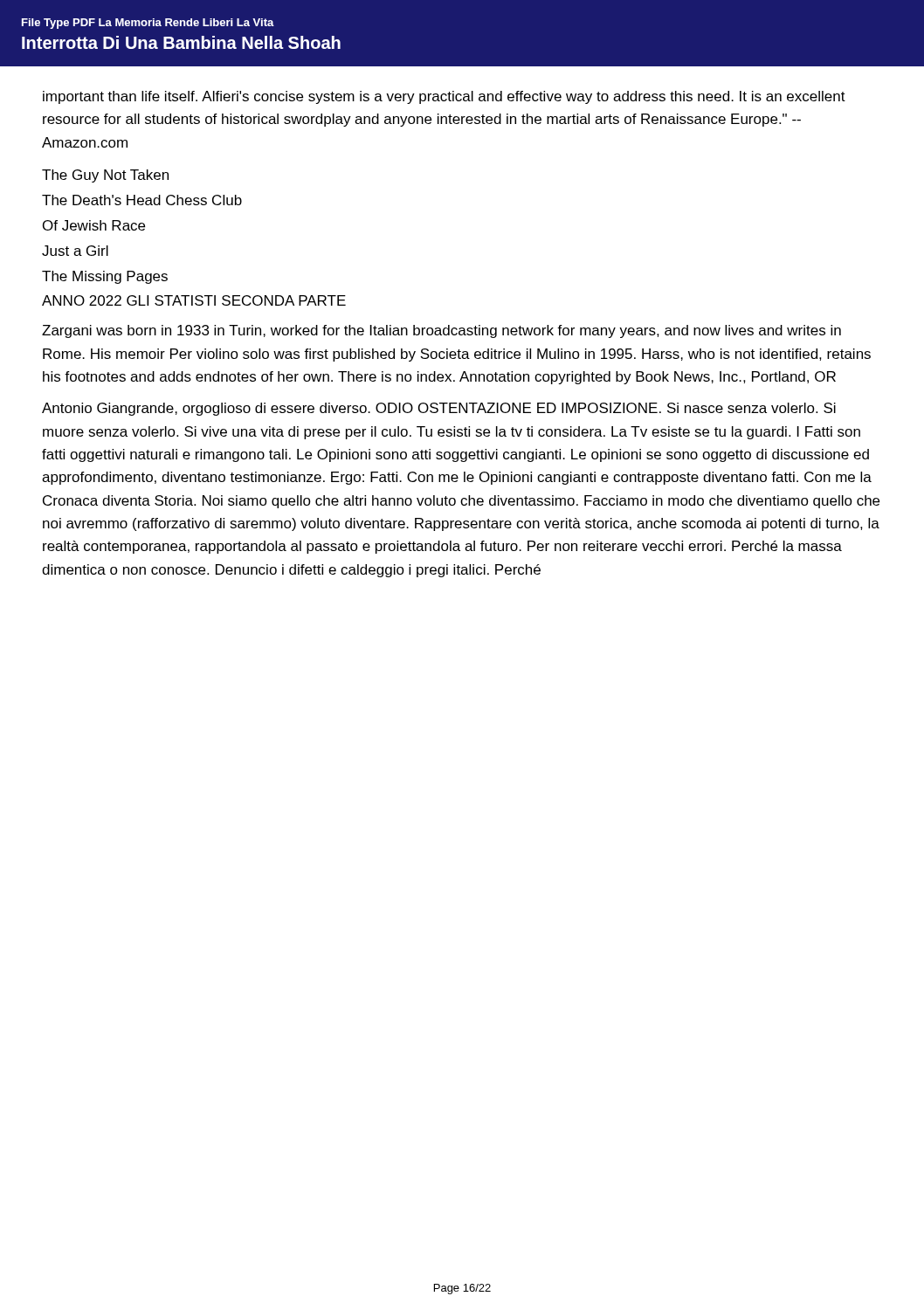This screenshot has height=1310, width=924.
Task: Point to the text block starting "important than life itself. Alfieri's concise system is"
Action: point(443,119)
